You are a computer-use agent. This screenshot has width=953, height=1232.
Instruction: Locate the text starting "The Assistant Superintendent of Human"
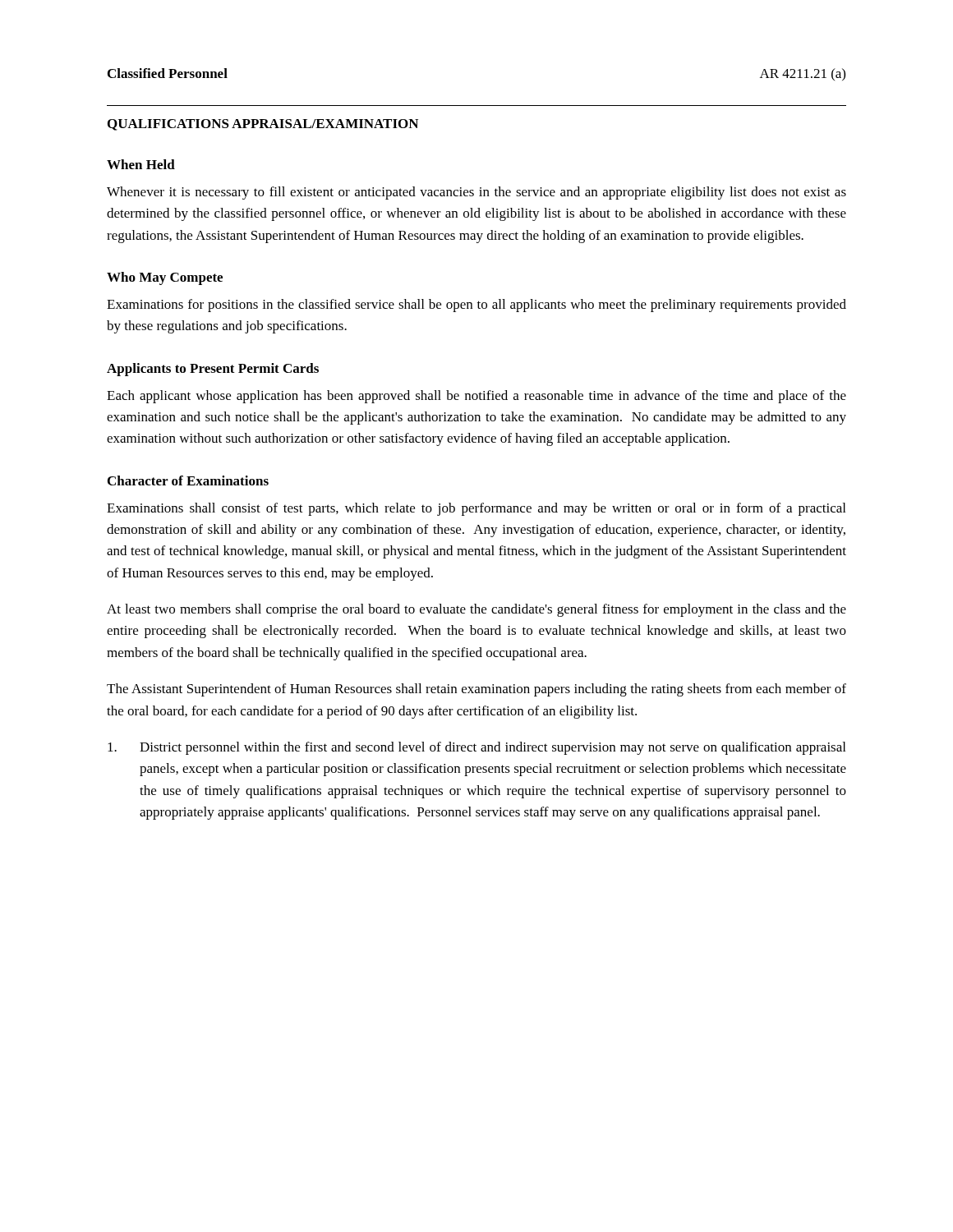476,700
